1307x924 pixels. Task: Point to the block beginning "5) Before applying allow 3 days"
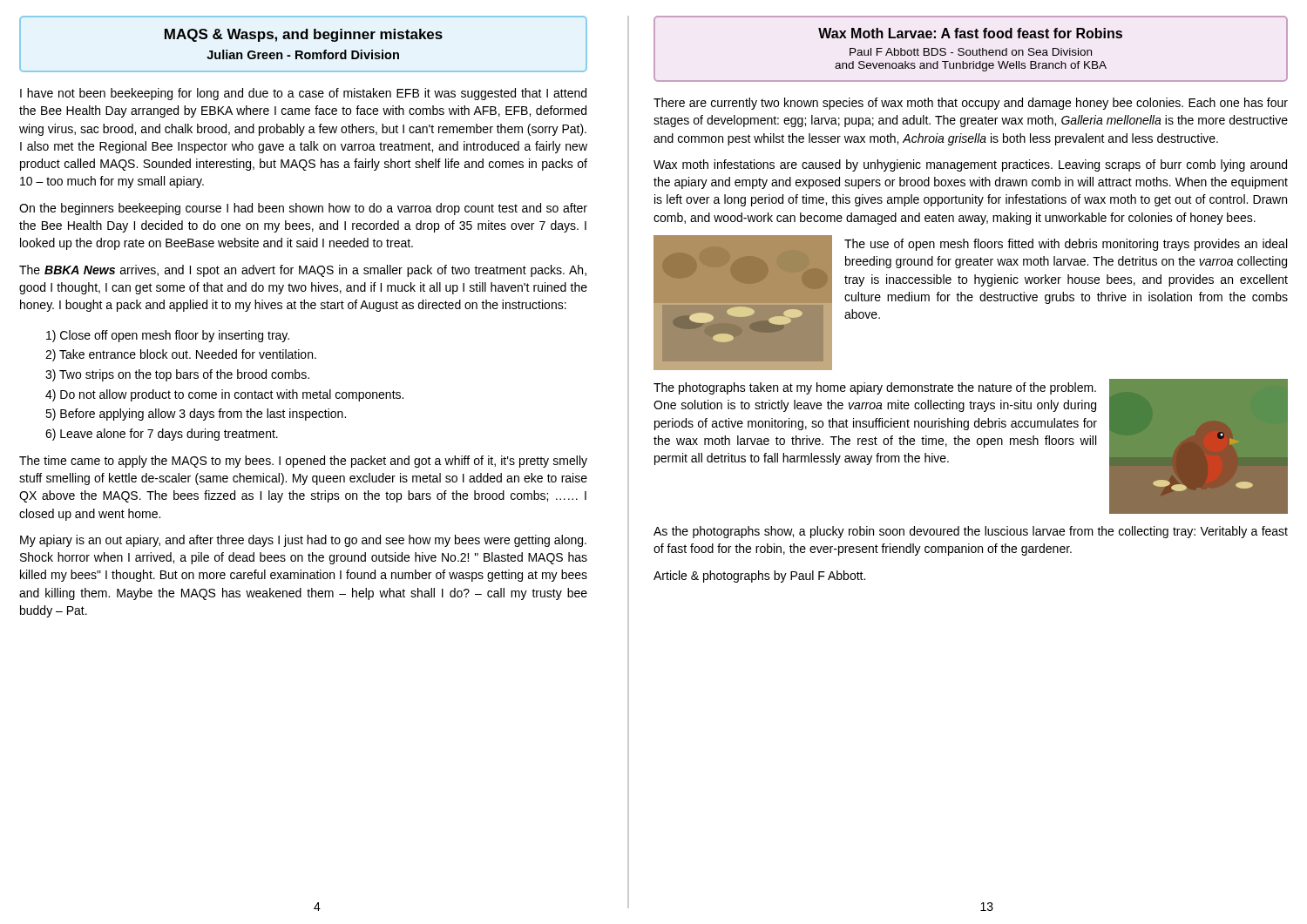click(x=196, y=414)
